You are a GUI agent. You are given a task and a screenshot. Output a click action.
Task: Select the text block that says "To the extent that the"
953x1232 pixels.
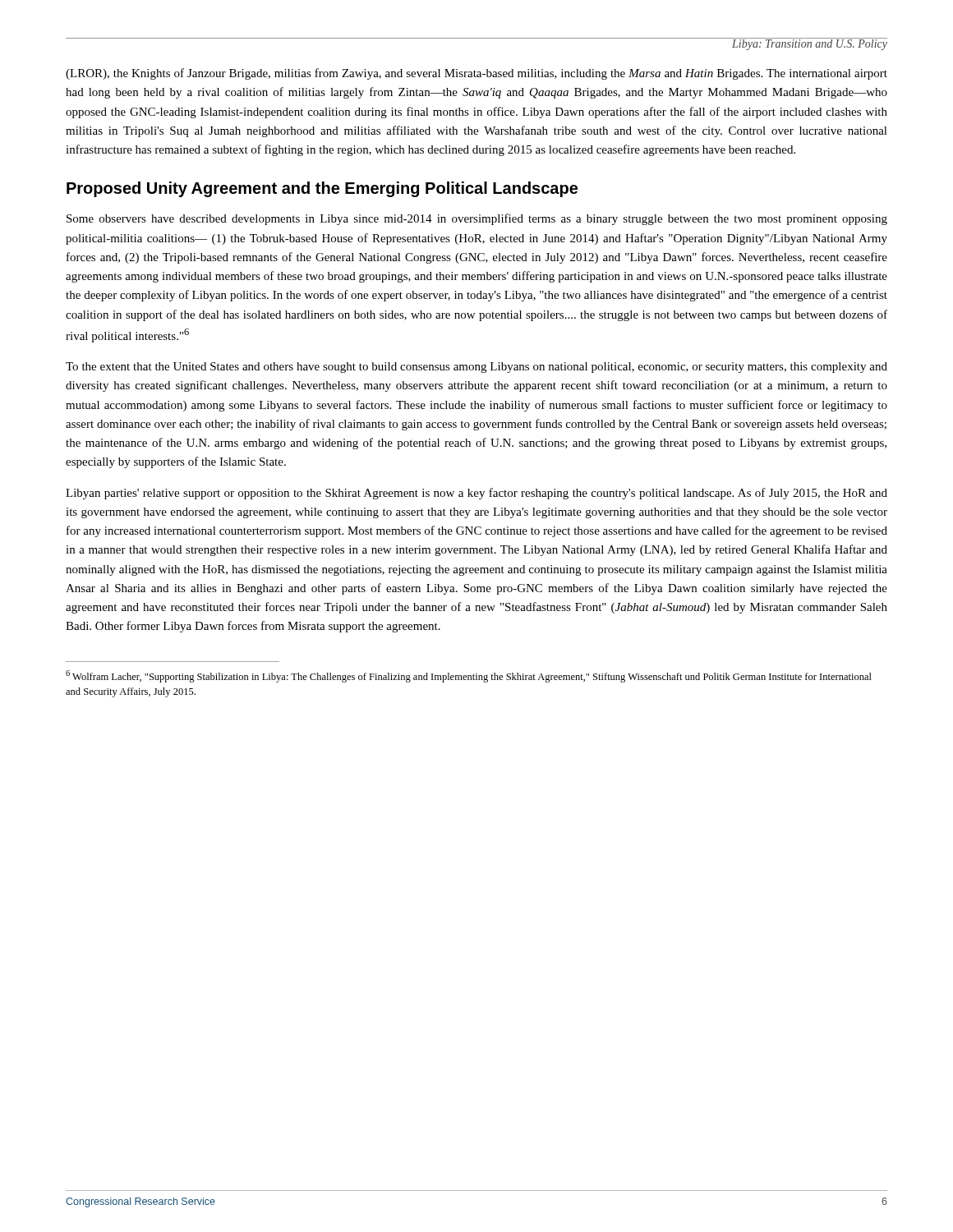(476, 414)
